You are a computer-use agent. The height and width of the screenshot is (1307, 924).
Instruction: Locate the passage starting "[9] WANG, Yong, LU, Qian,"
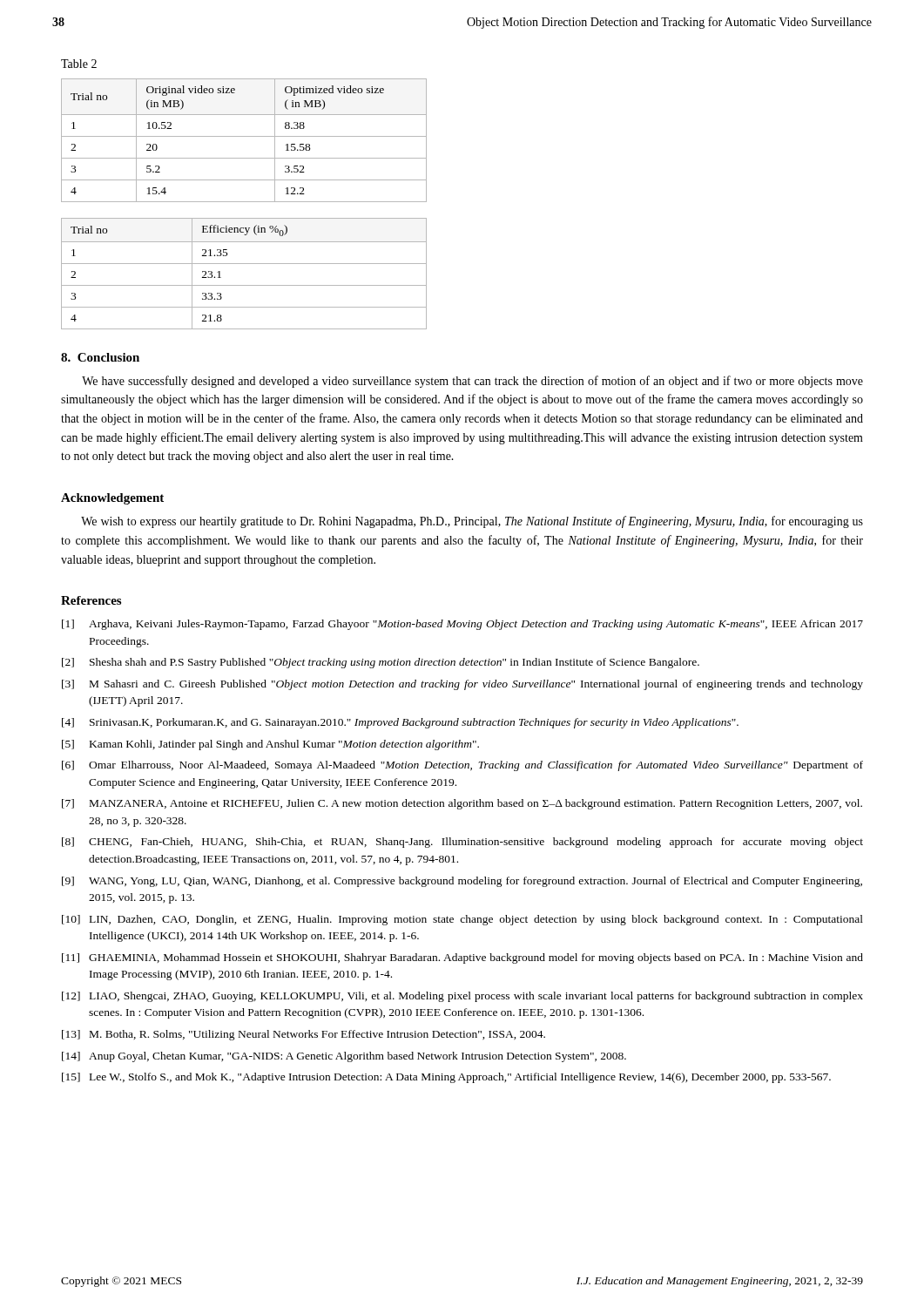462,889
